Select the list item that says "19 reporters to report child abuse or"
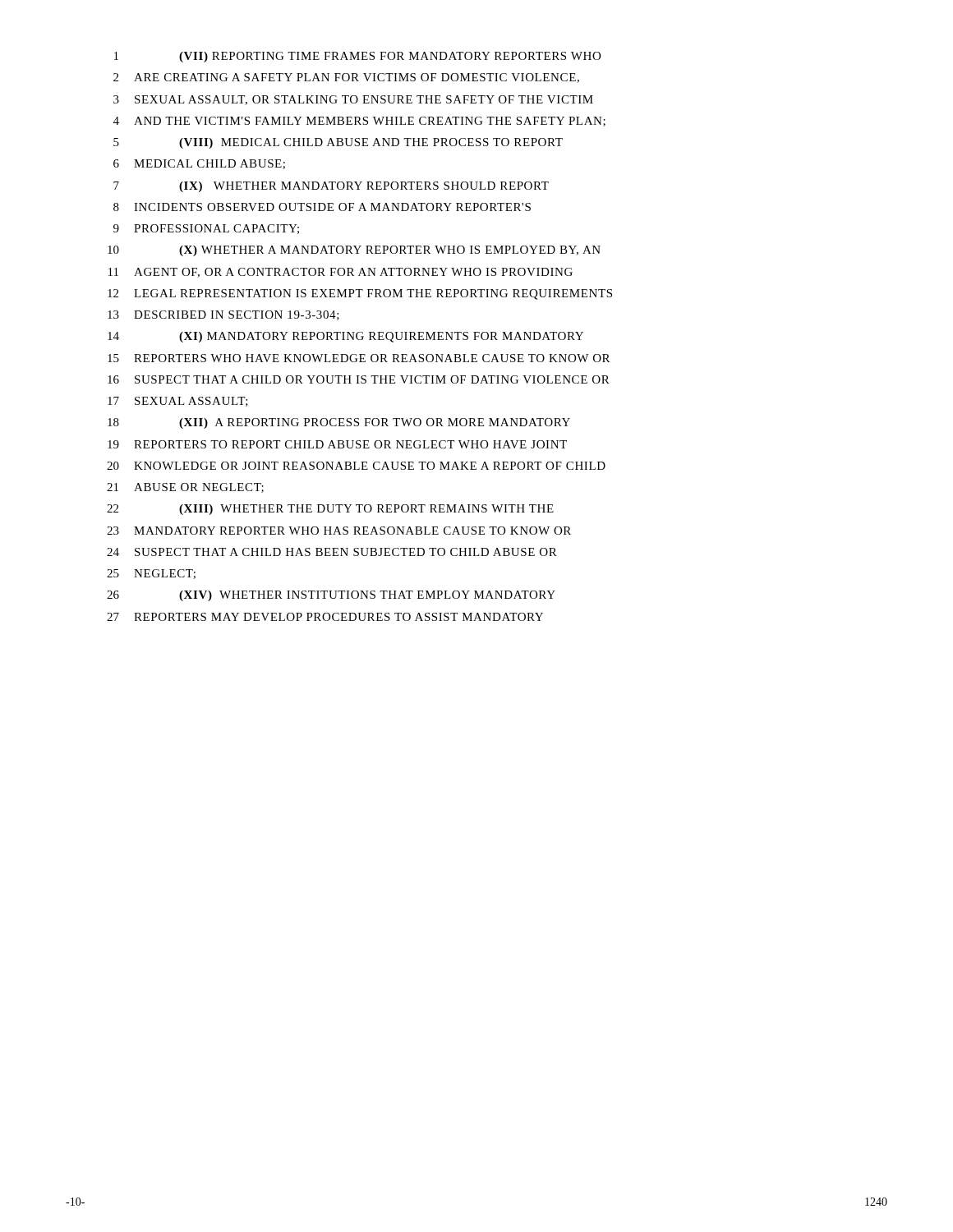 [x=485, y=444]
